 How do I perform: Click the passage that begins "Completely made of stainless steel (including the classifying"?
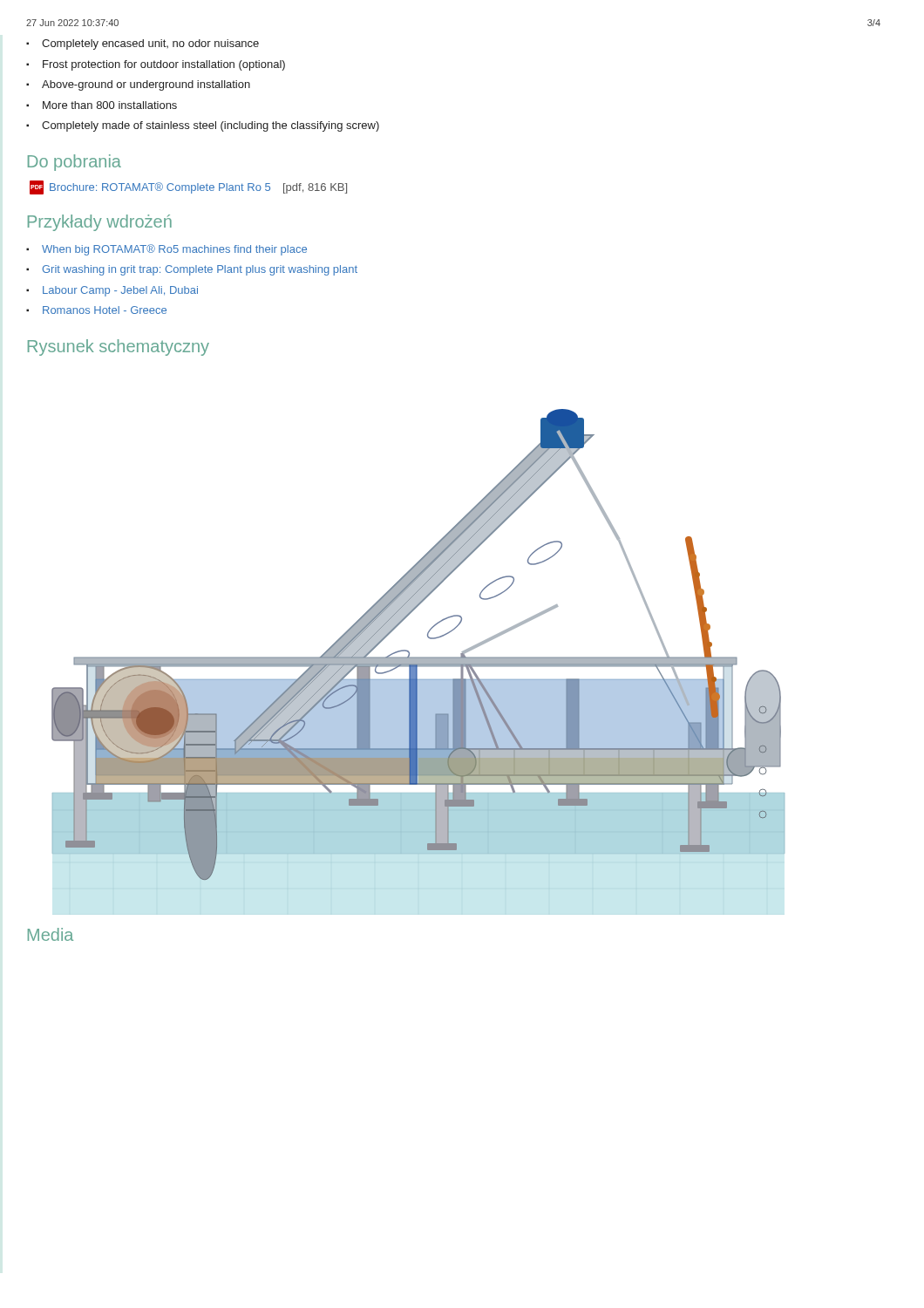[211, 125]
